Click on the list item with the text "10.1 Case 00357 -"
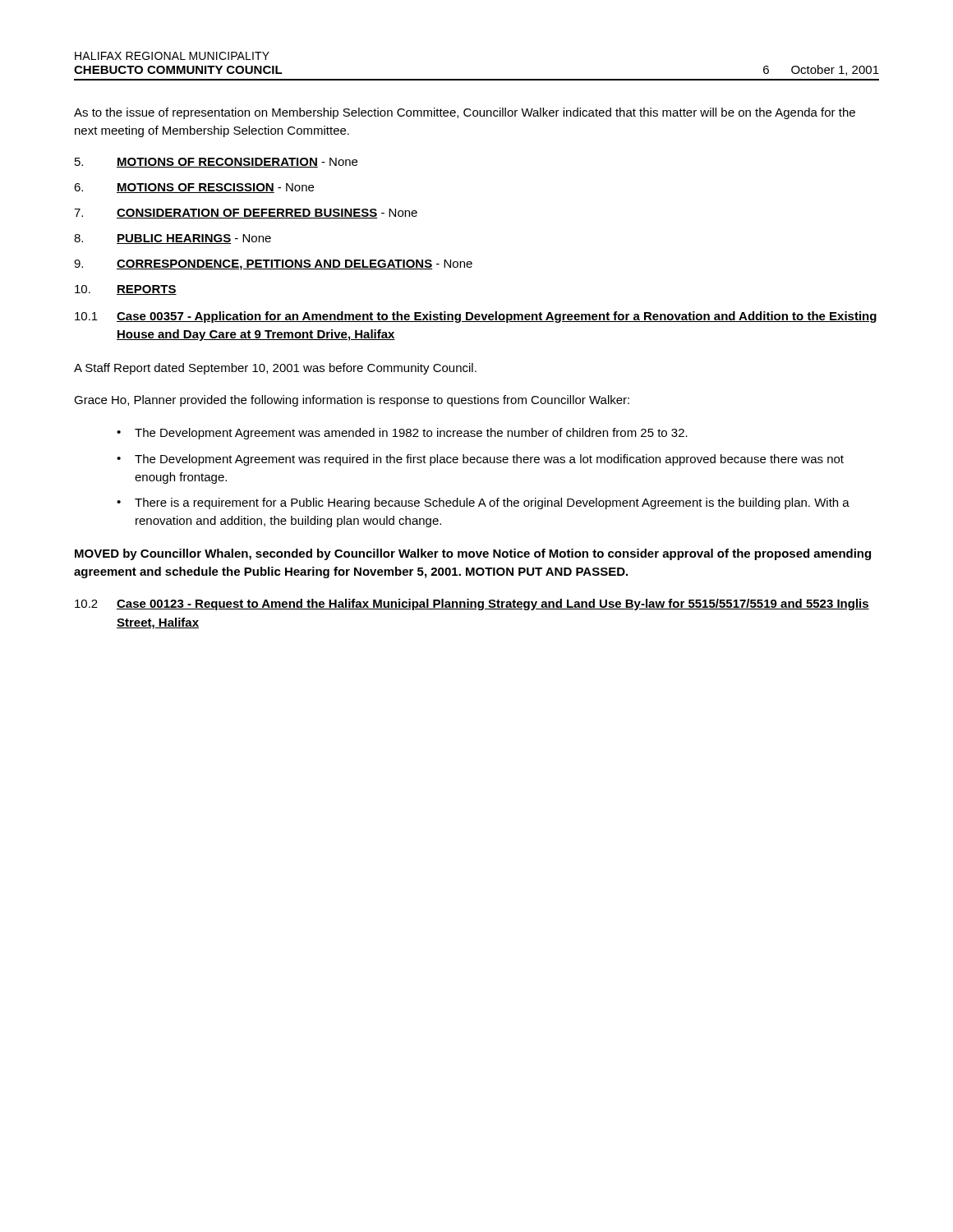Viewport: 953px width, 1232px height. [x=476, y=325]
